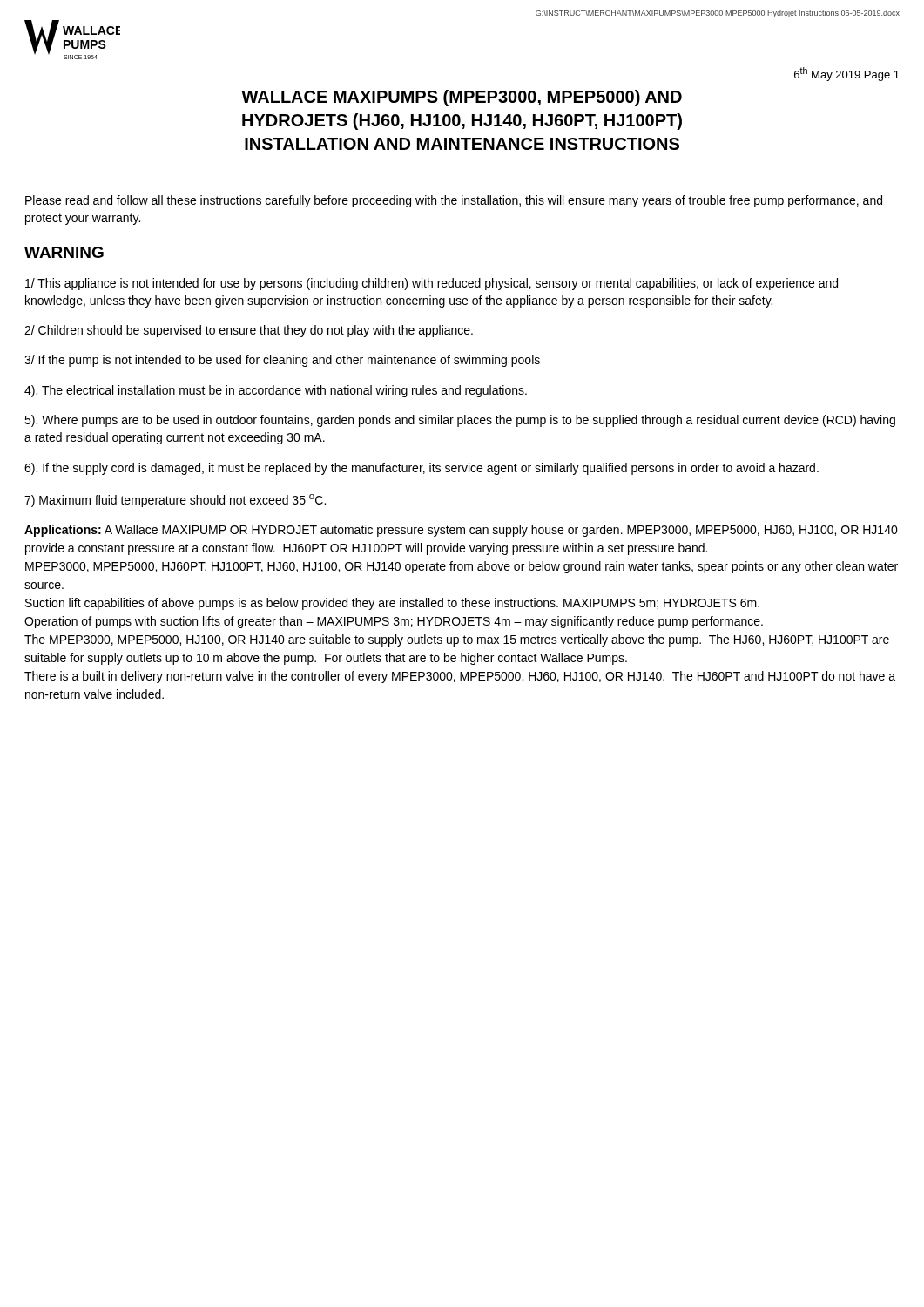The image size is (924, 1307).
Task: Select the text block containing "Applications: A Wallace MAXIPUMP OR HYDROJET"
Action: (462, 612)
